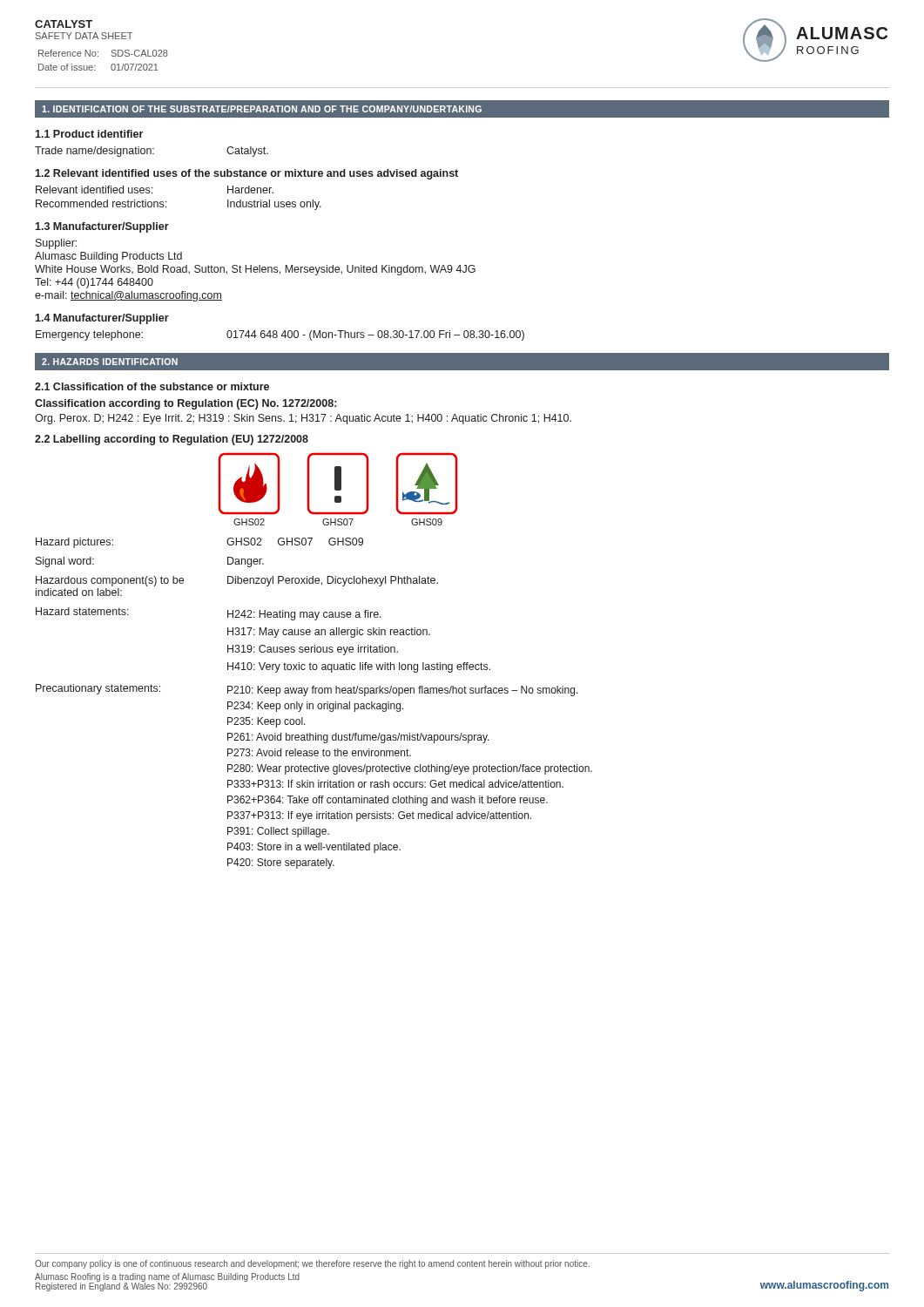Locate the section header that reads "2.1 Classification of"

[x=152, y=387]
